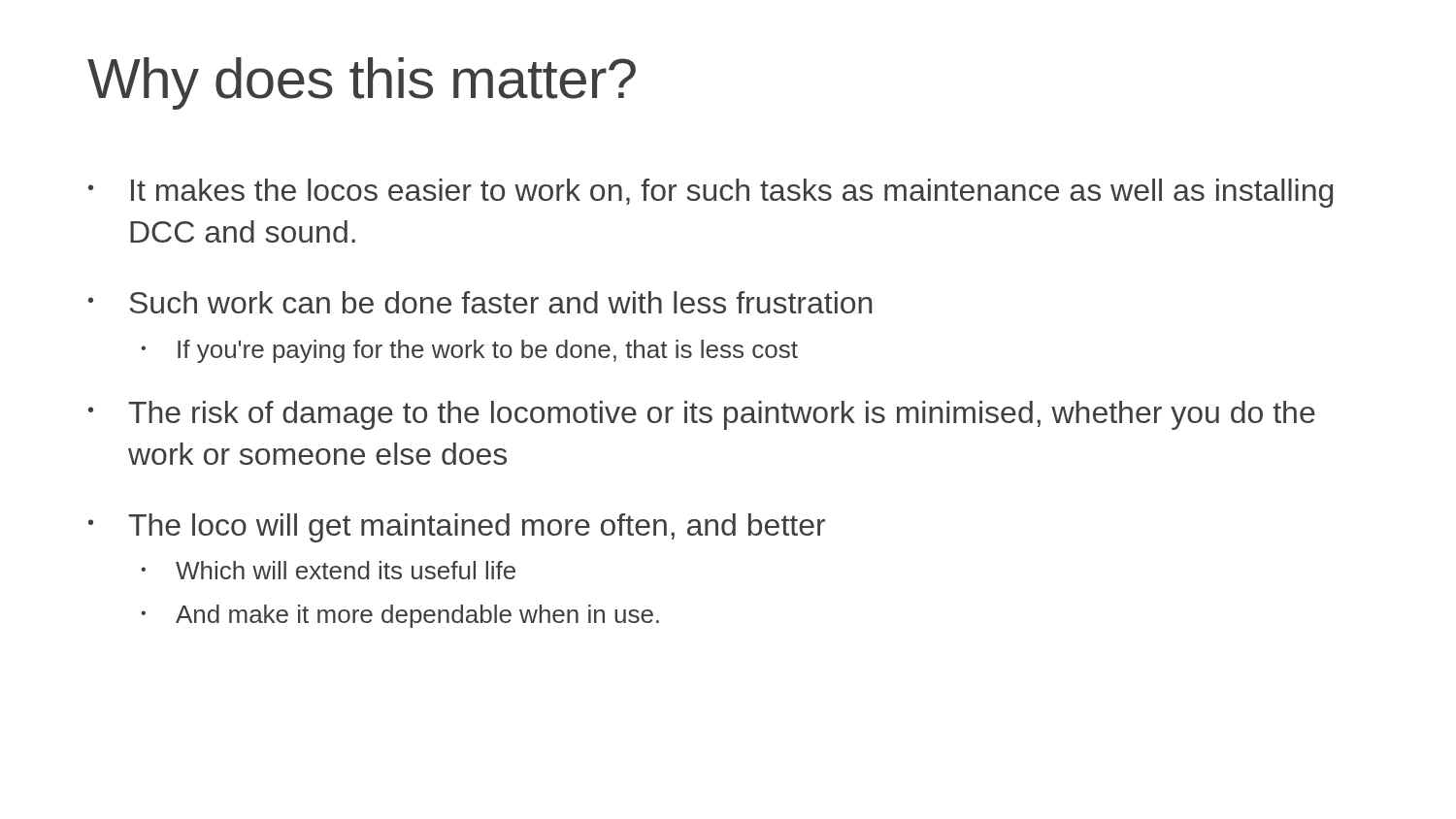Image resolution: width=1456 pixels, height=819 pixels.
Task: Select the text block starting "• The risk of damage to the locomotive"
Action: pyautogui.click(x=728, y=434)
